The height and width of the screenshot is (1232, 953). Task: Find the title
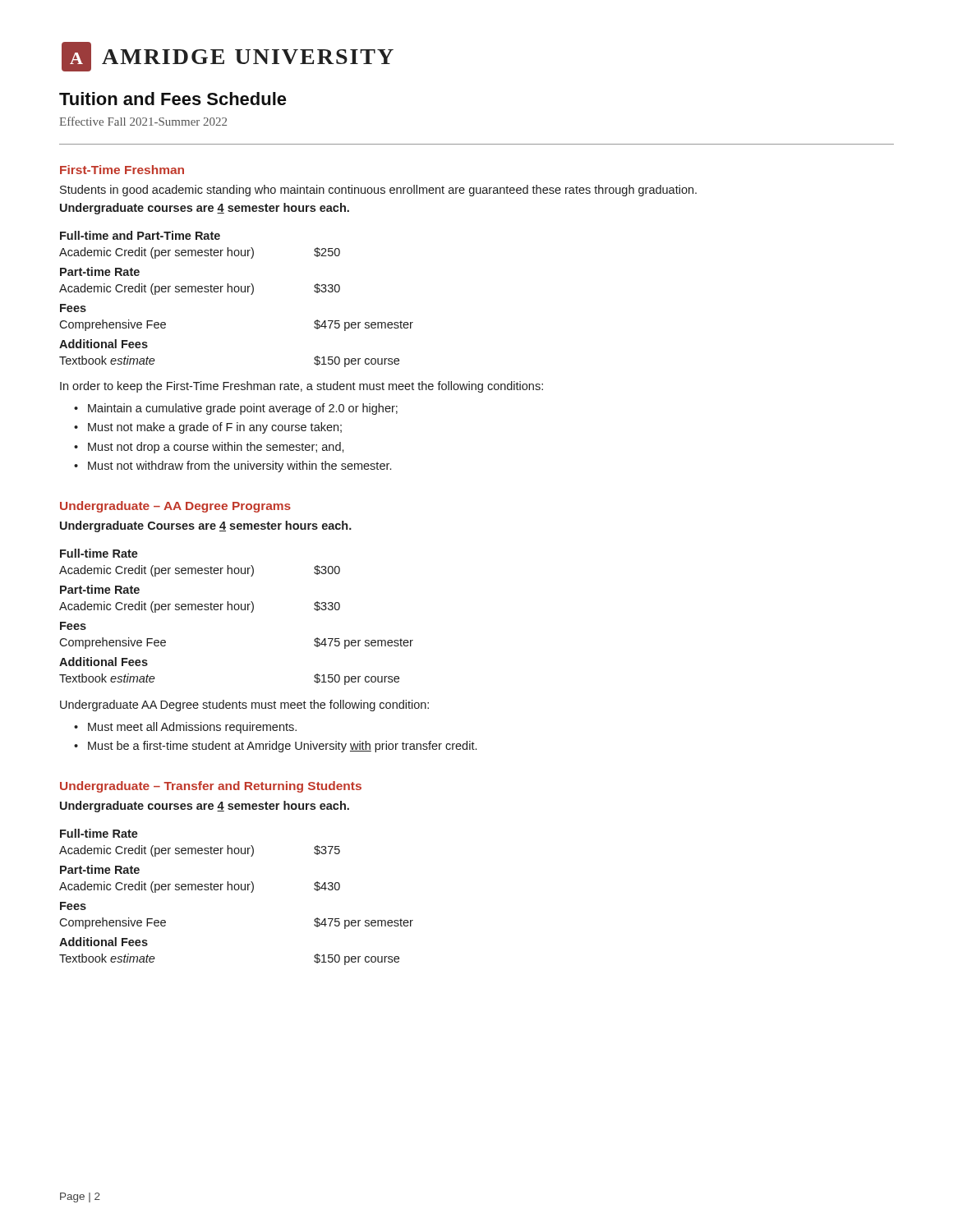(476, 99)
